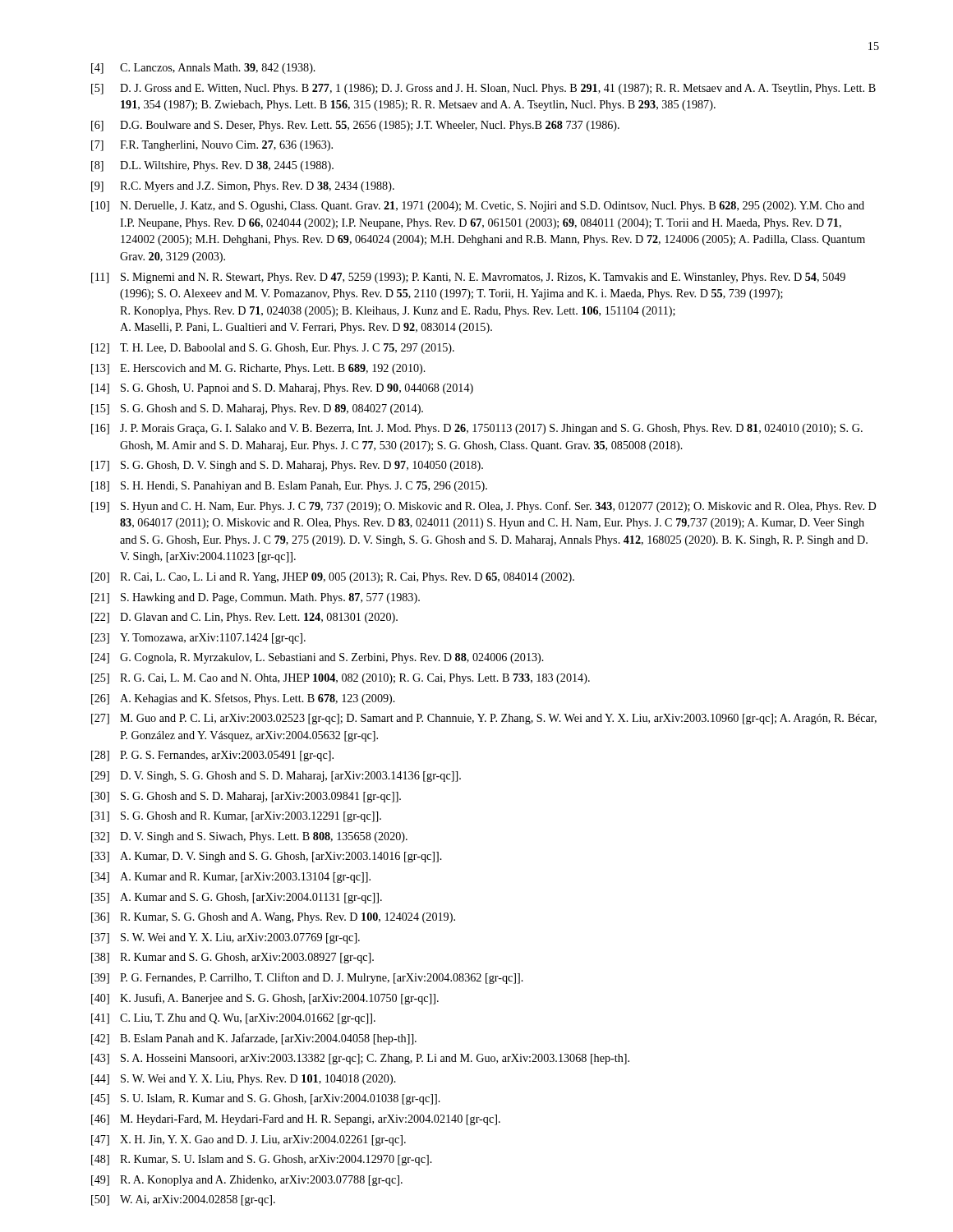This screenshot has height=1232, width=953.
Task: Where is the passage that starts "[29]D. V. Singh, S. G."?
Action: tap(276, 777)
